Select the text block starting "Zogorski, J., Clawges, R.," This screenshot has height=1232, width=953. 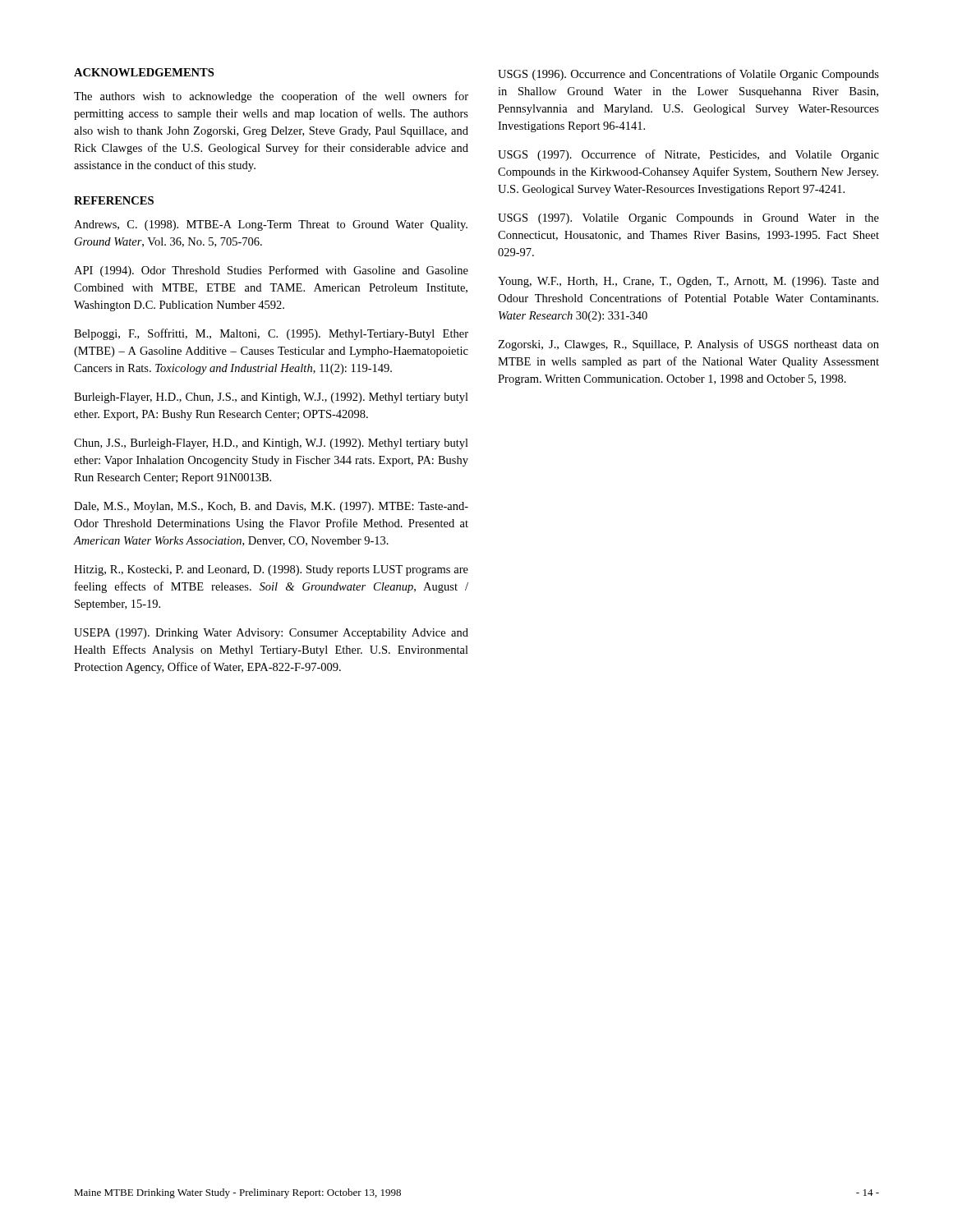pyautogui.click(x=688, y=362)
